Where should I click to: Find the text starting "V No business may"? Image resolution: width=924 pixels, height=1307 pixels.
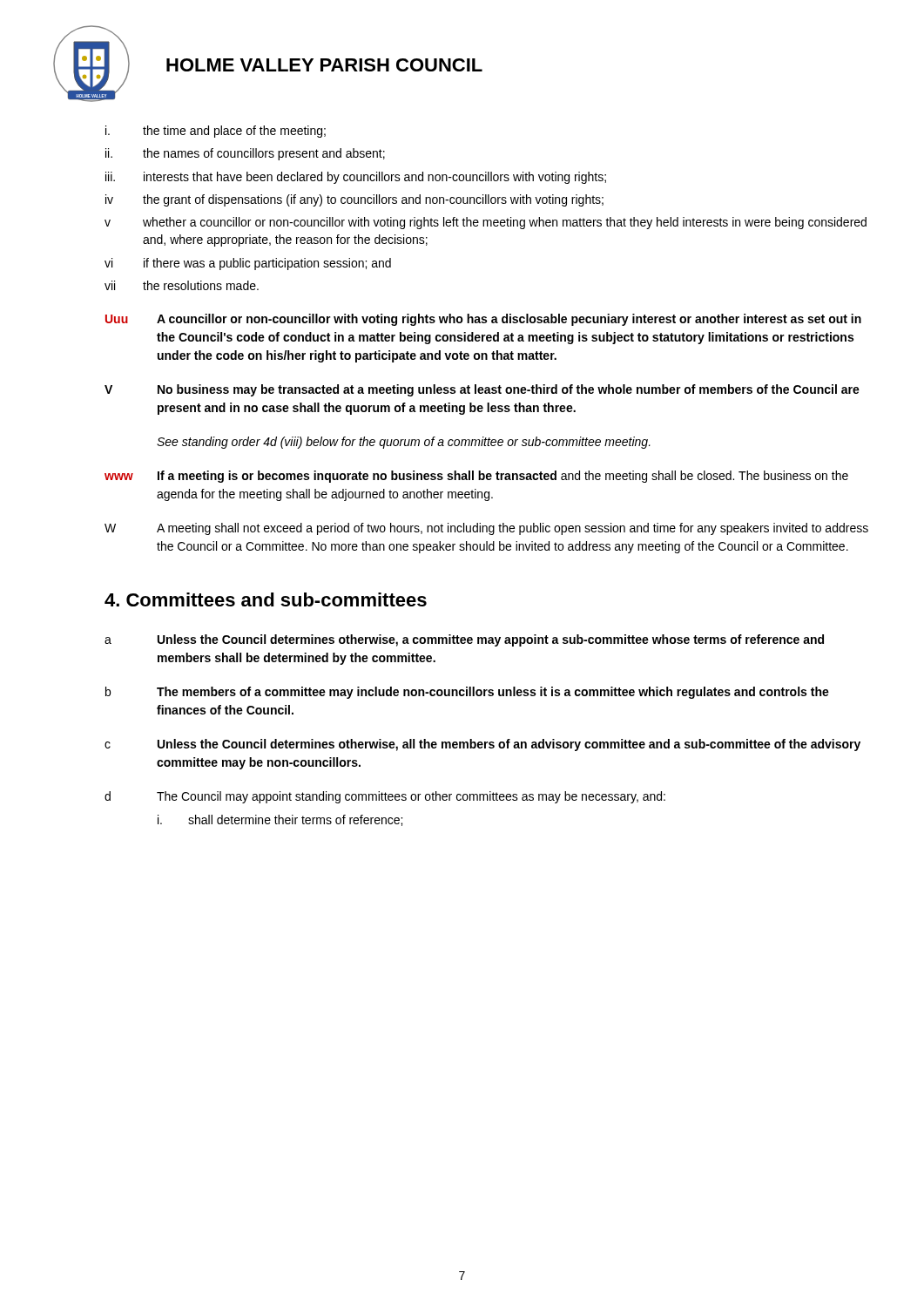pos(488,399)
